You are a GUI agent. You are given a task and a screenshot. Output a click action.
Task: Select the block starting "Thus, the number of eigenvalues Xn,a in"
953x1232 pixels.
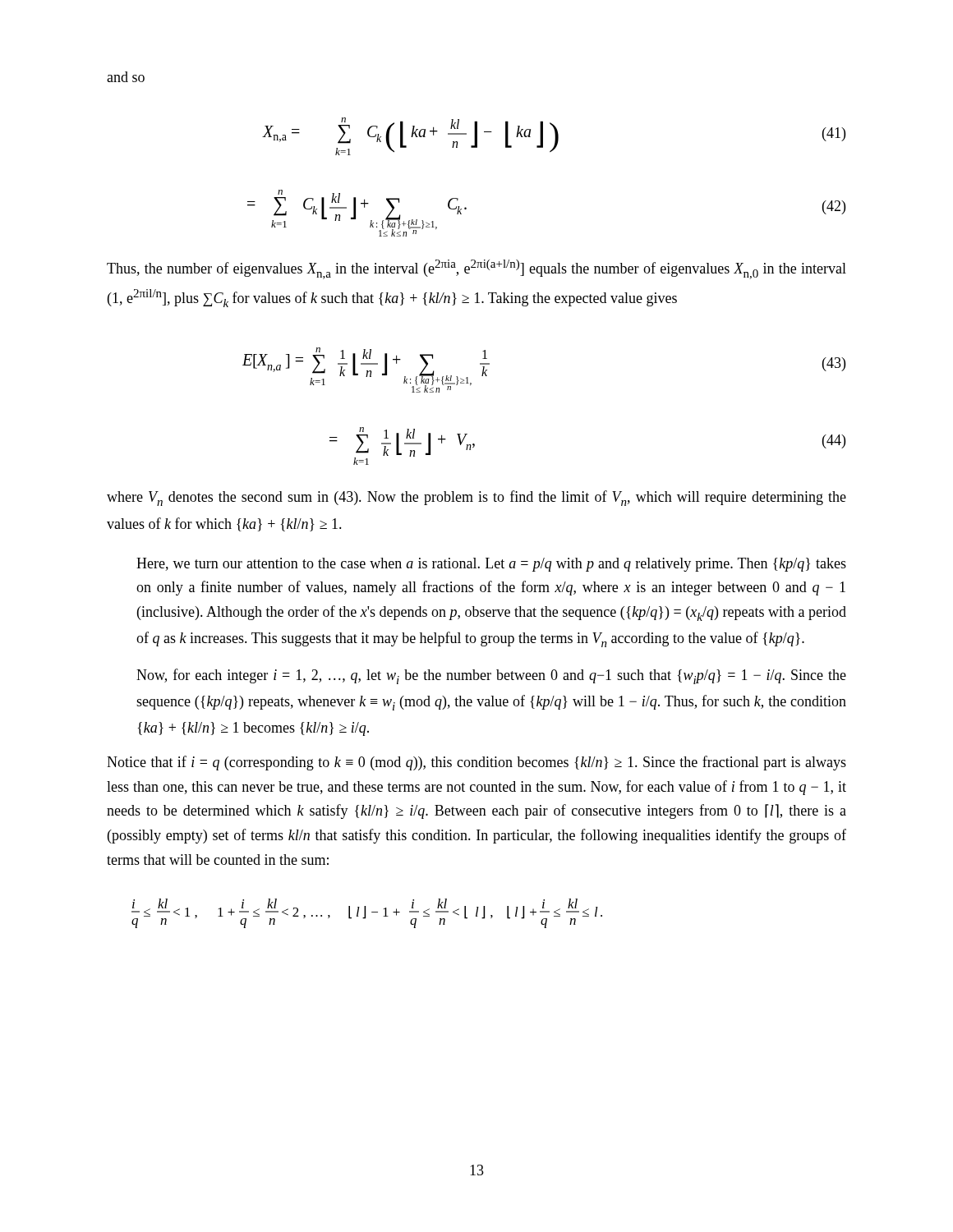pyautogui.click(x=476, y=283)
